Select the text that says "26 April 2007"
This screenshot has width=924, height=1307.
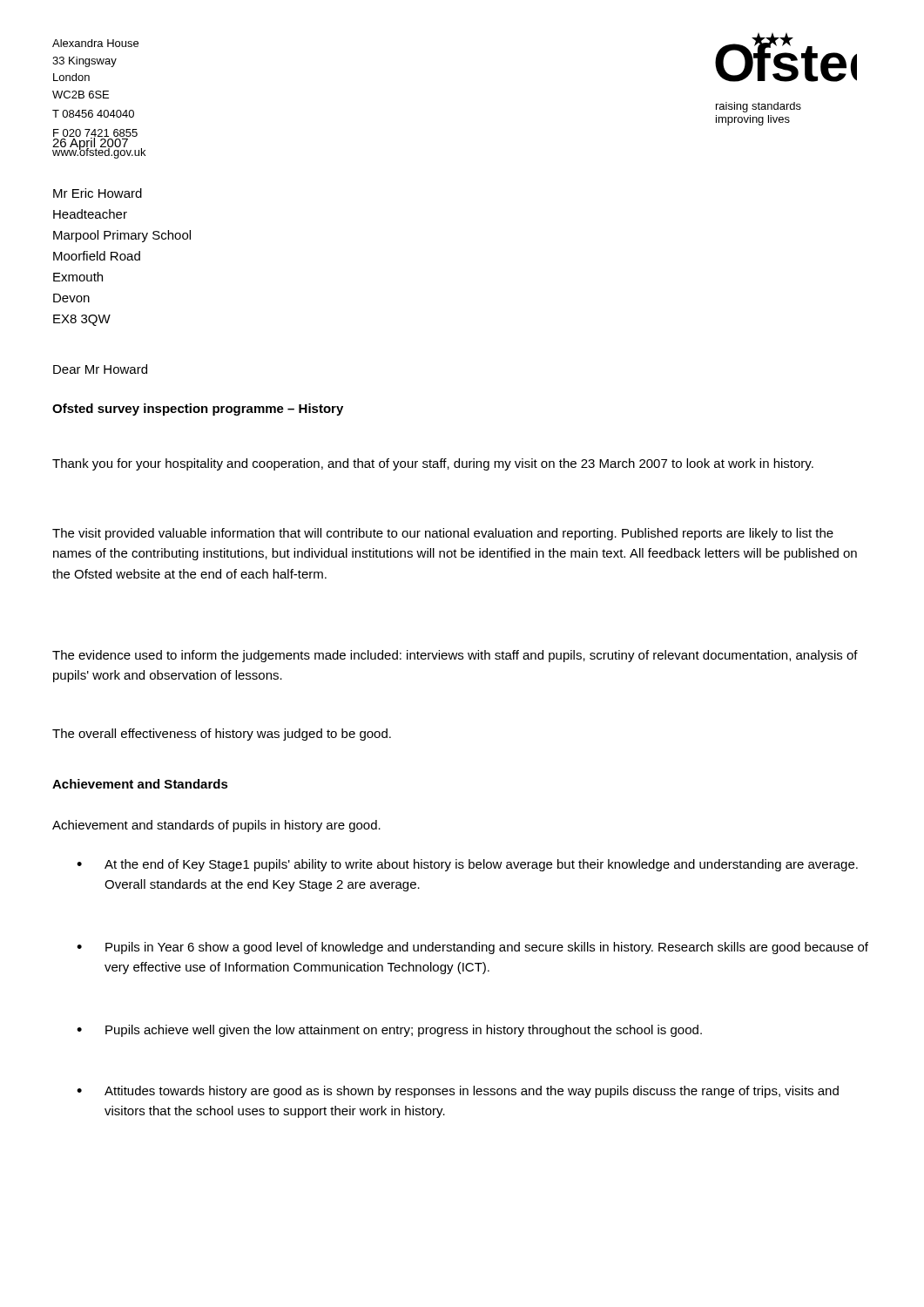[90, 142]
